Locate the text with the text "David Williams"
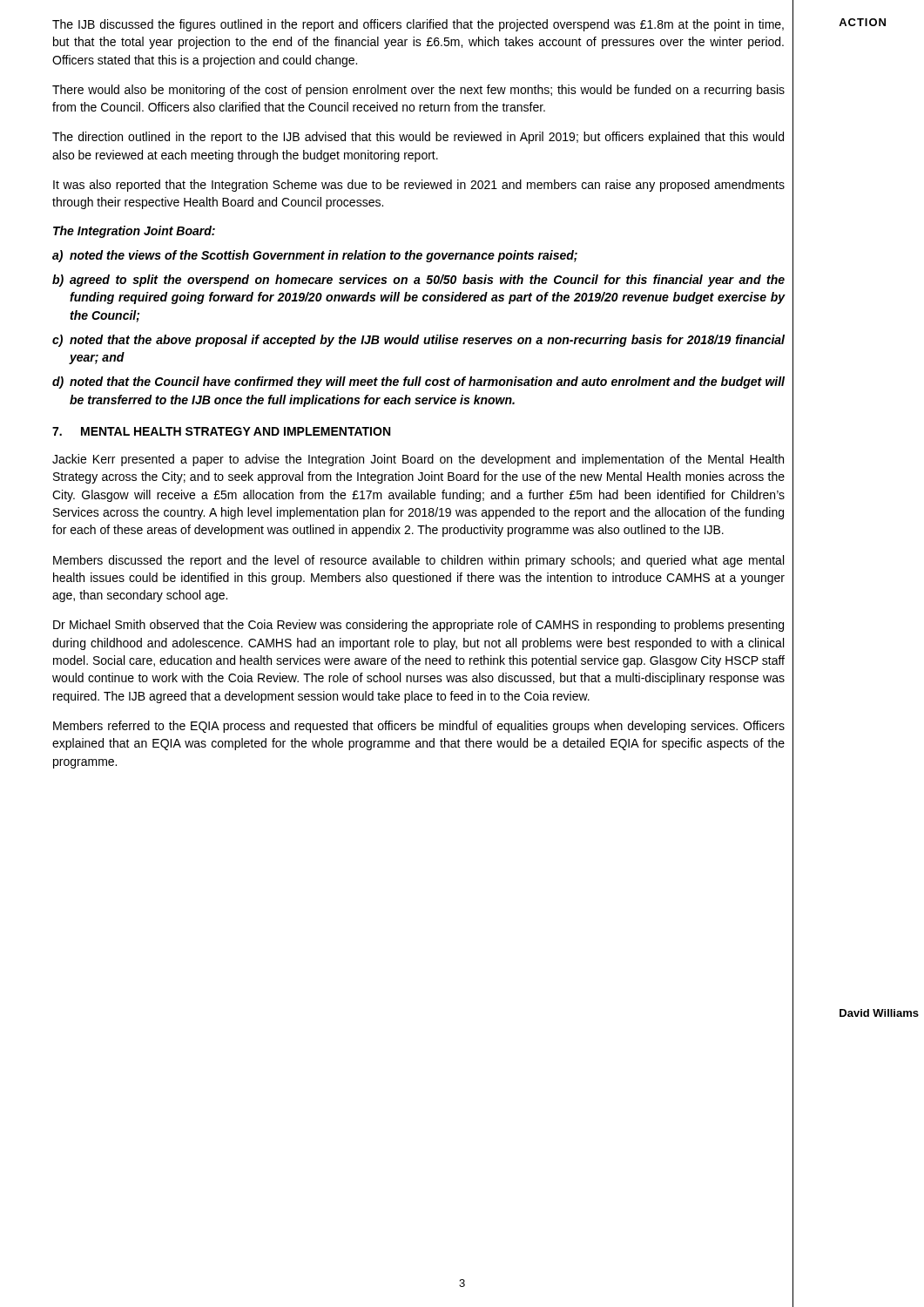 point(879,1013)
